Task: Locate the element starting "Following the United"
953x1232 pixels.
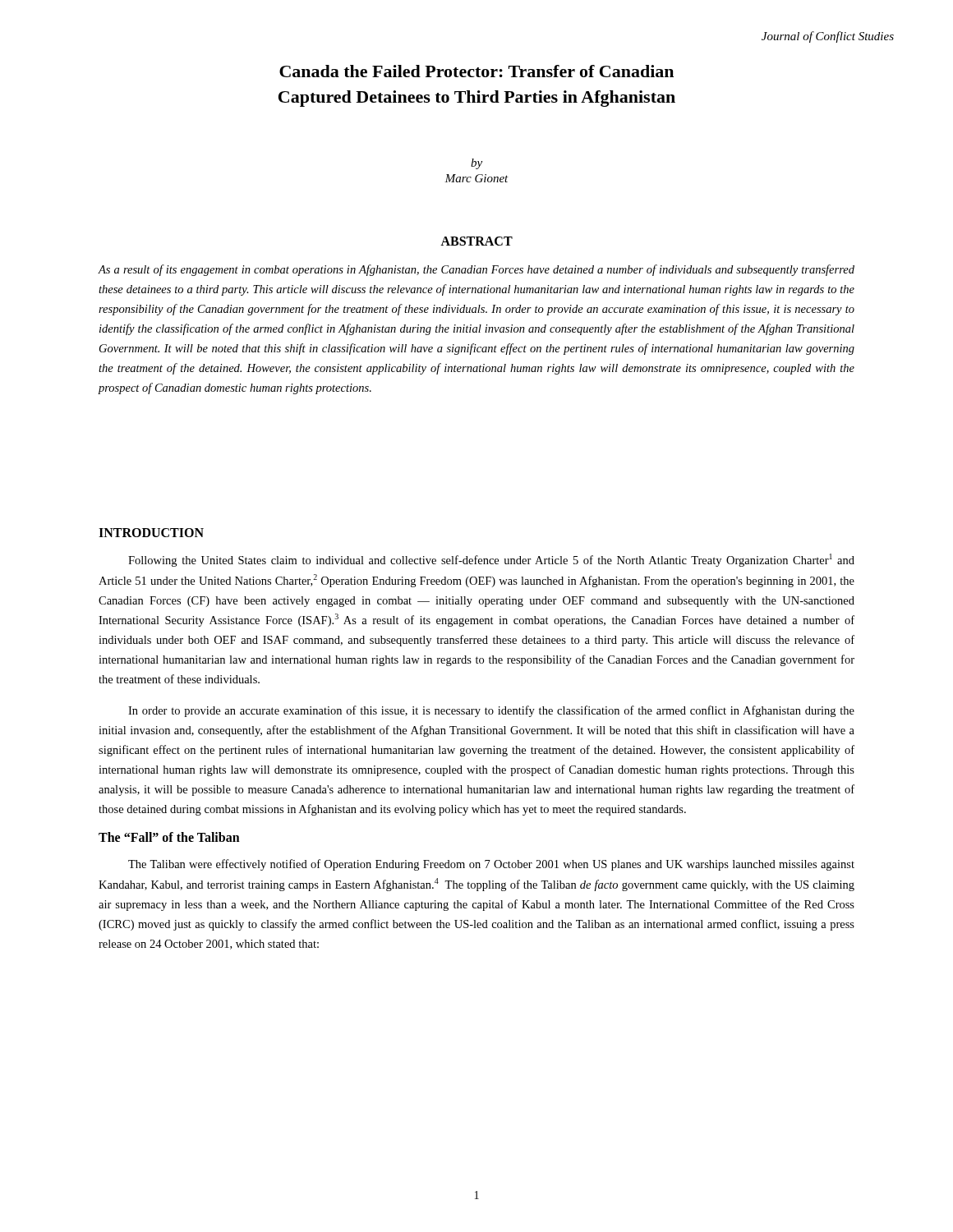Action: click(x=476, y=619)
